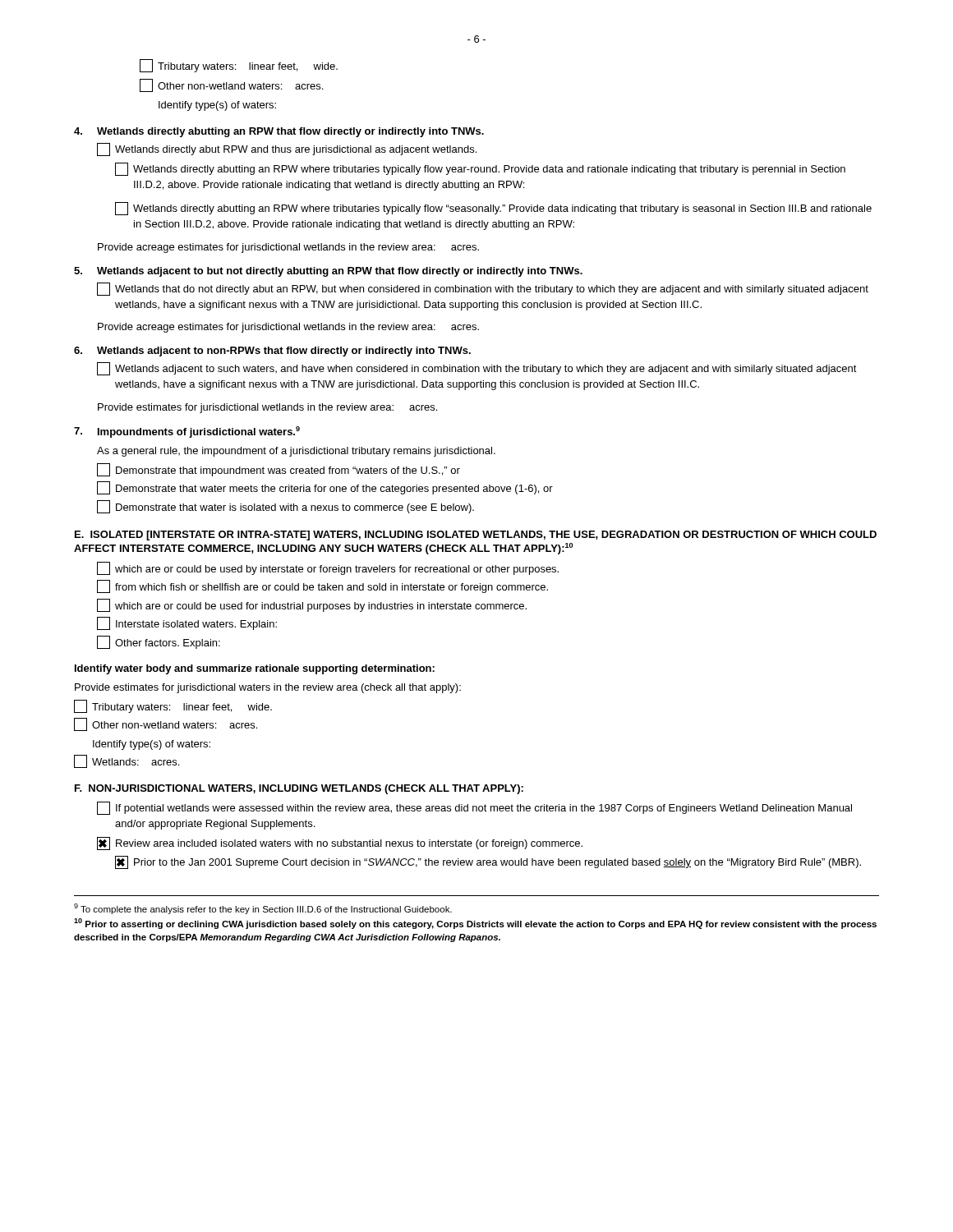Click on the text block that reads "Wetlands adjacent to such waters,"
The image size is (953, 1232).
488,377
